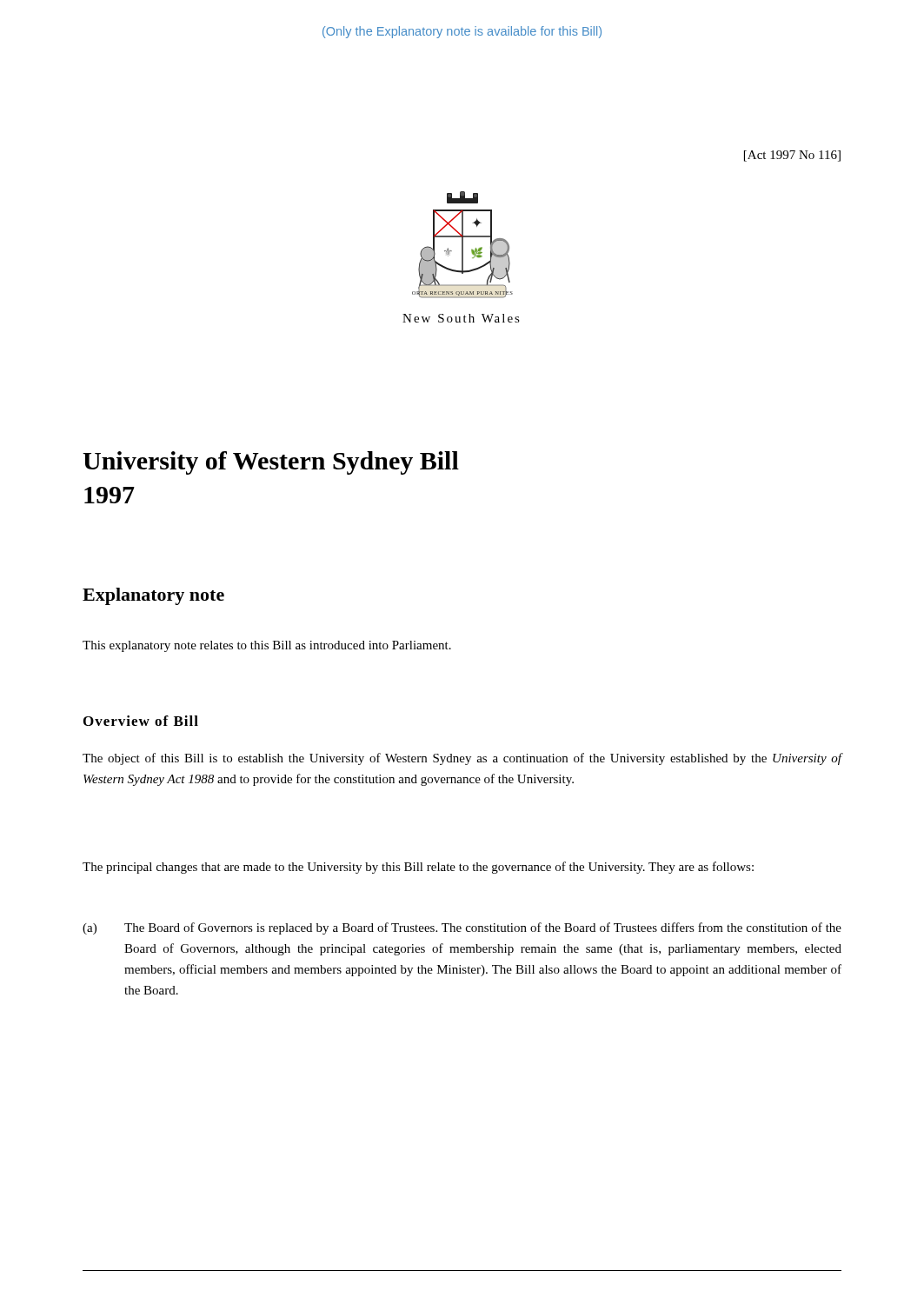Find a illustration

pos(462,259)
